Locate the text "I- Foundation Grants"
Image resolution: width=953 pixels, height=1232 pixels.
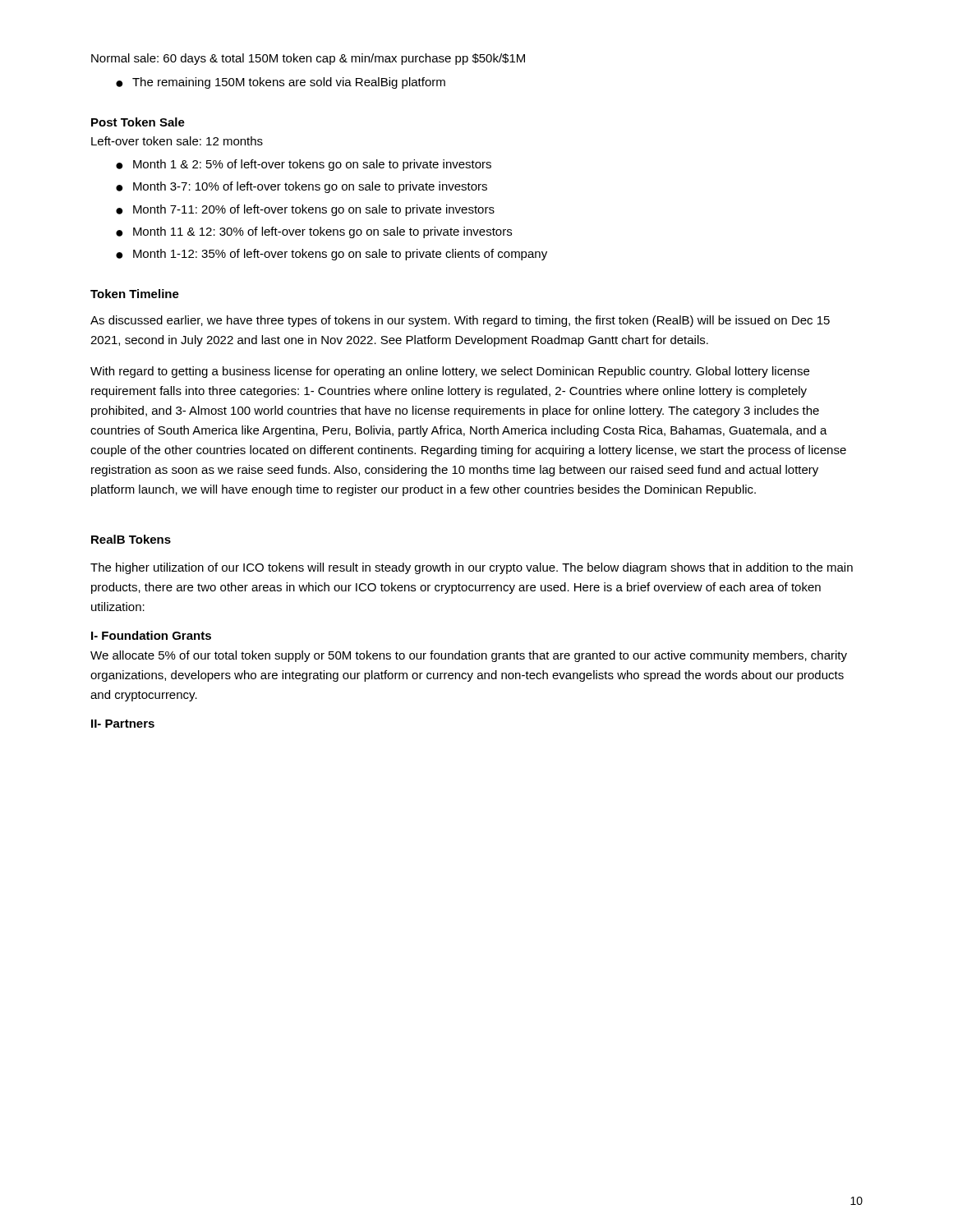click(151, 635)
